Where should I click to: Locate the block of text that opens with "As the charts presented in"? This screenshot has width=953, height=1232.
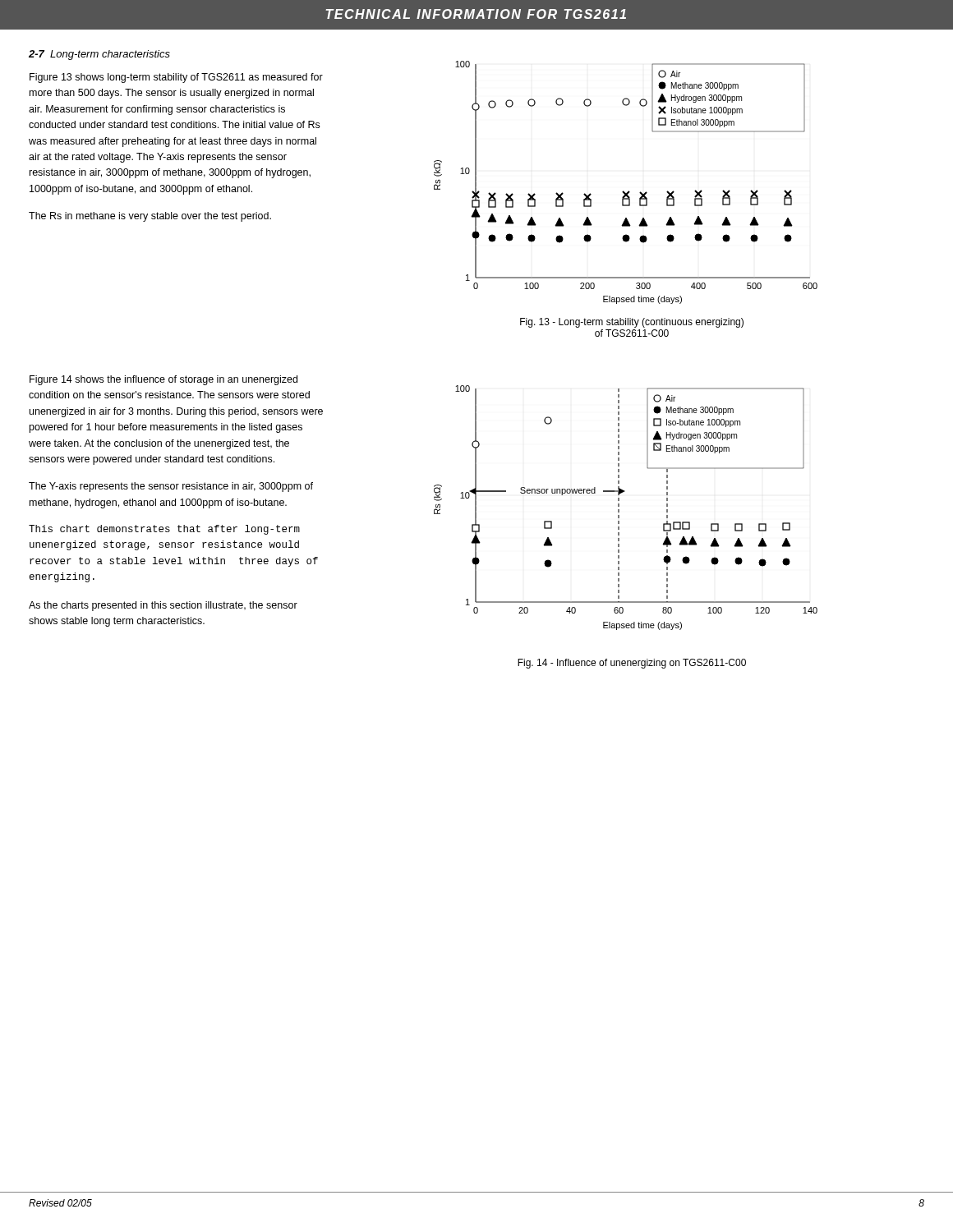pos(163,613)
